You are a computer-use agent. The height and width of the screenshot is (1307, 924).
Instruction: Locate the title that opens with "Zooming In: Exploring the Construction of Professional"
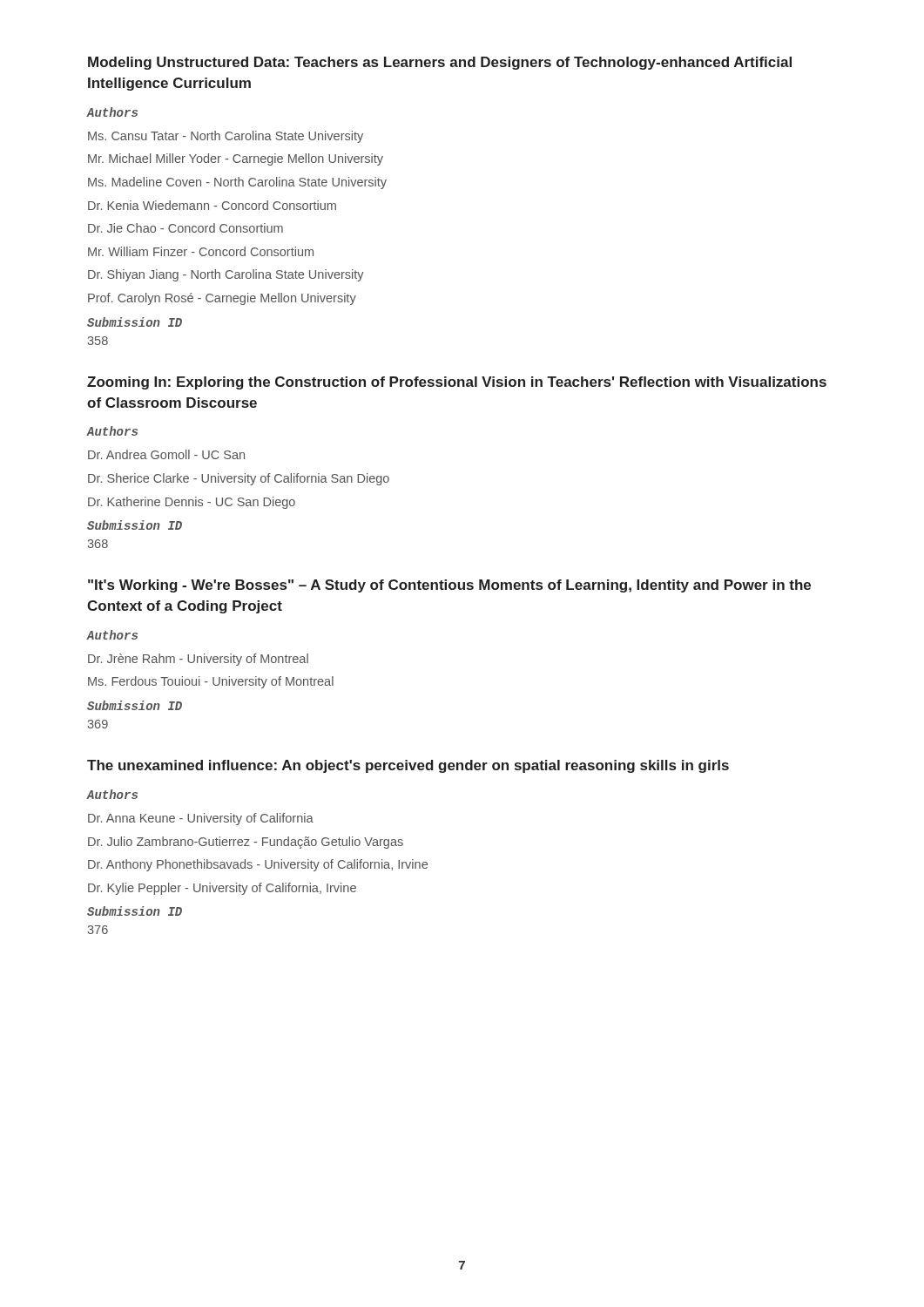[x=457, y=392]
